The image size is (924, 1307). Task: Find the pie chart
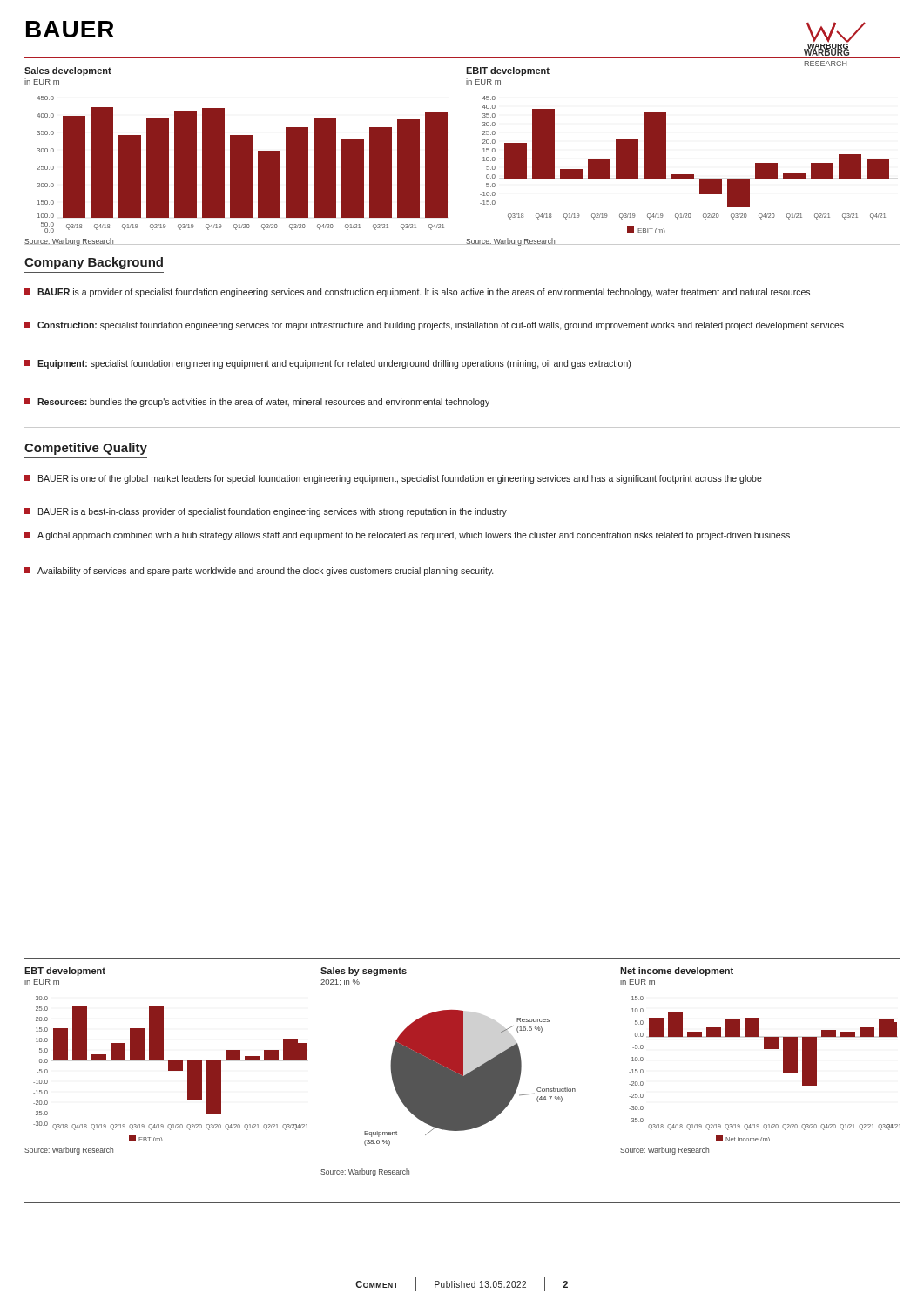coord(463,1071)
